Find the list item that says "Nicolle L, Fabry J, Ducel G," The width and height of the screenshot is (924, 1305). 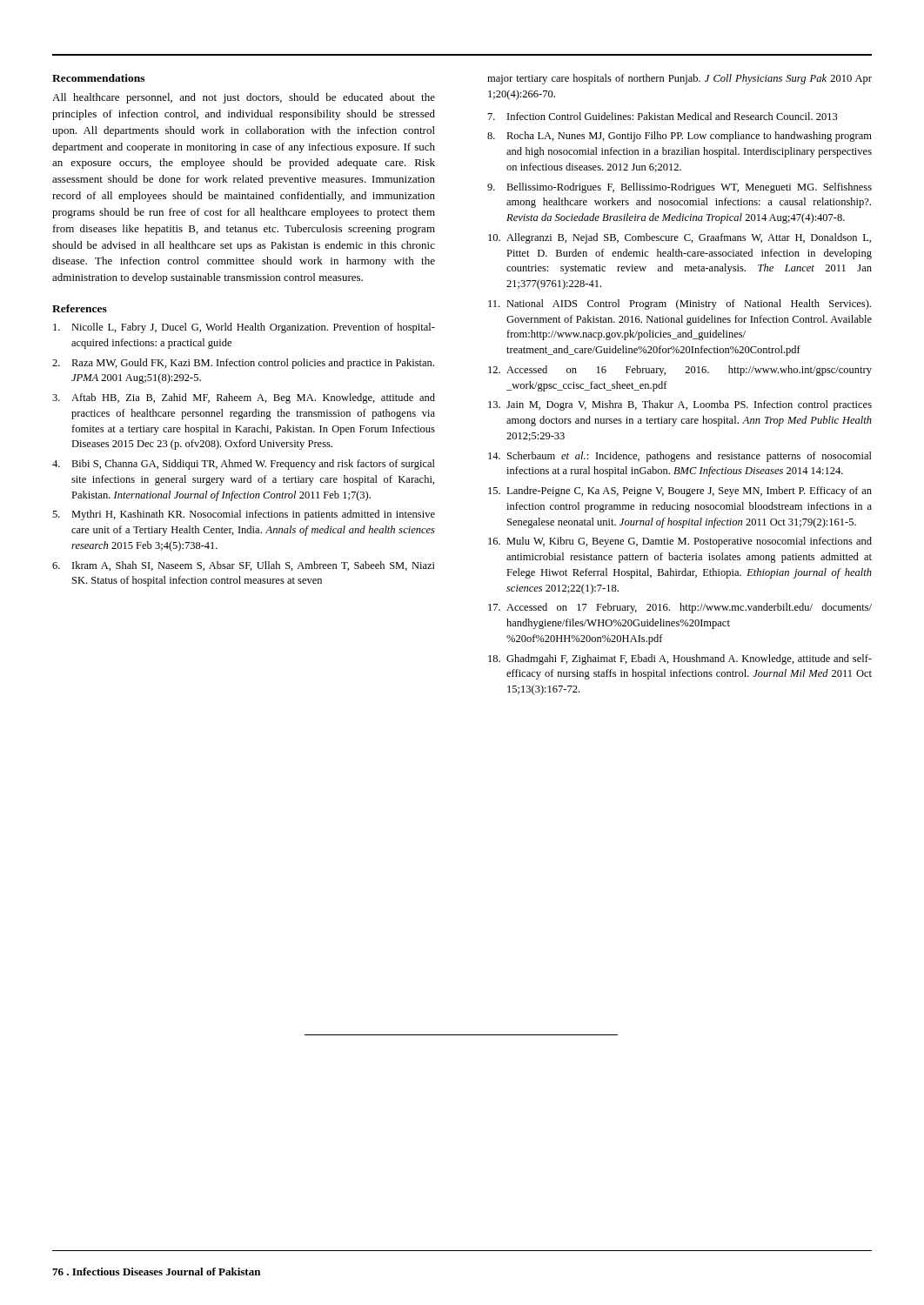pyautogui.click(x=244, y=336)
